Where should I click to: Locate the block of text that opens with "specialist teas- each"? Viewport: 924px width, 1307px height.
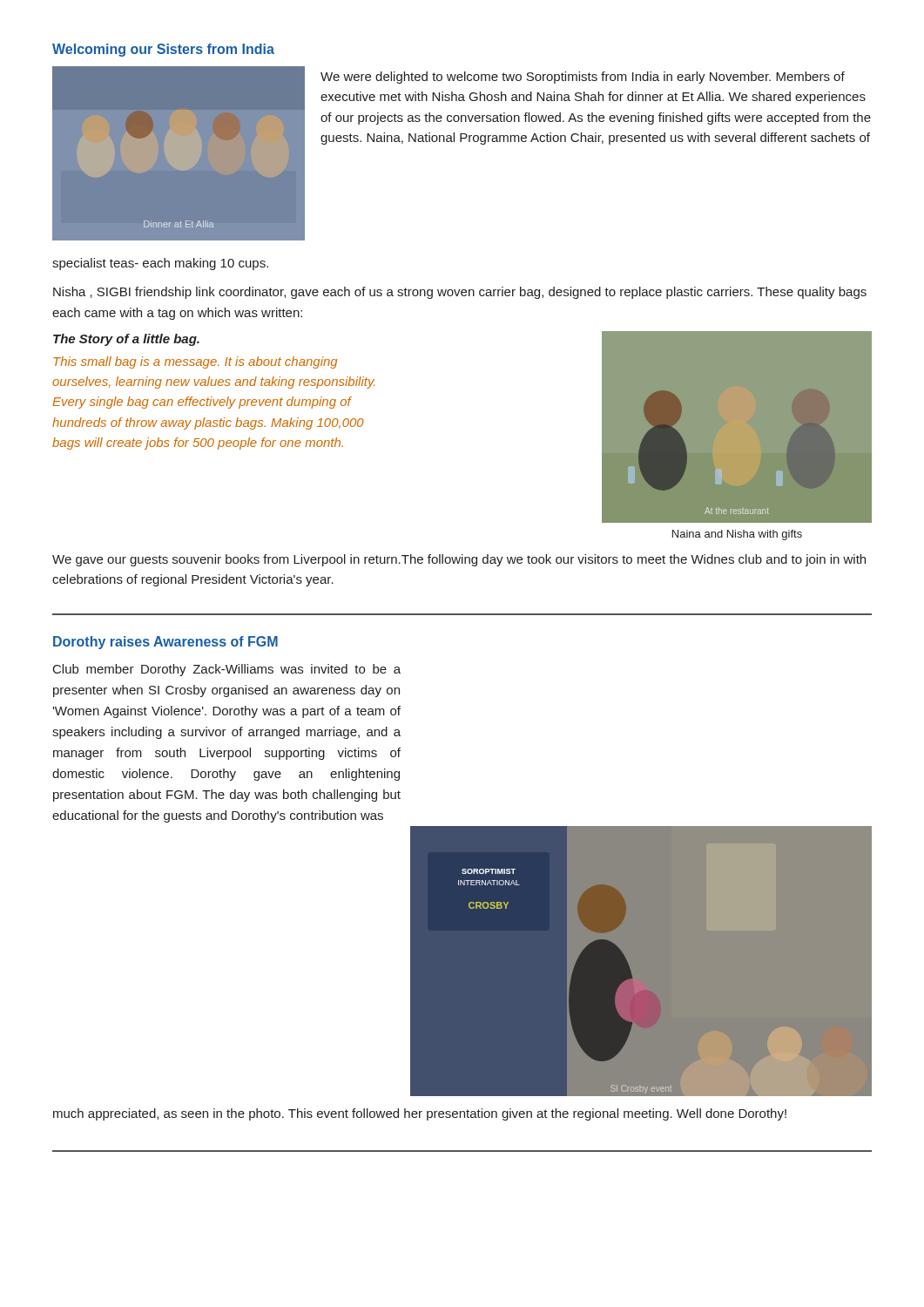(161, 263)
